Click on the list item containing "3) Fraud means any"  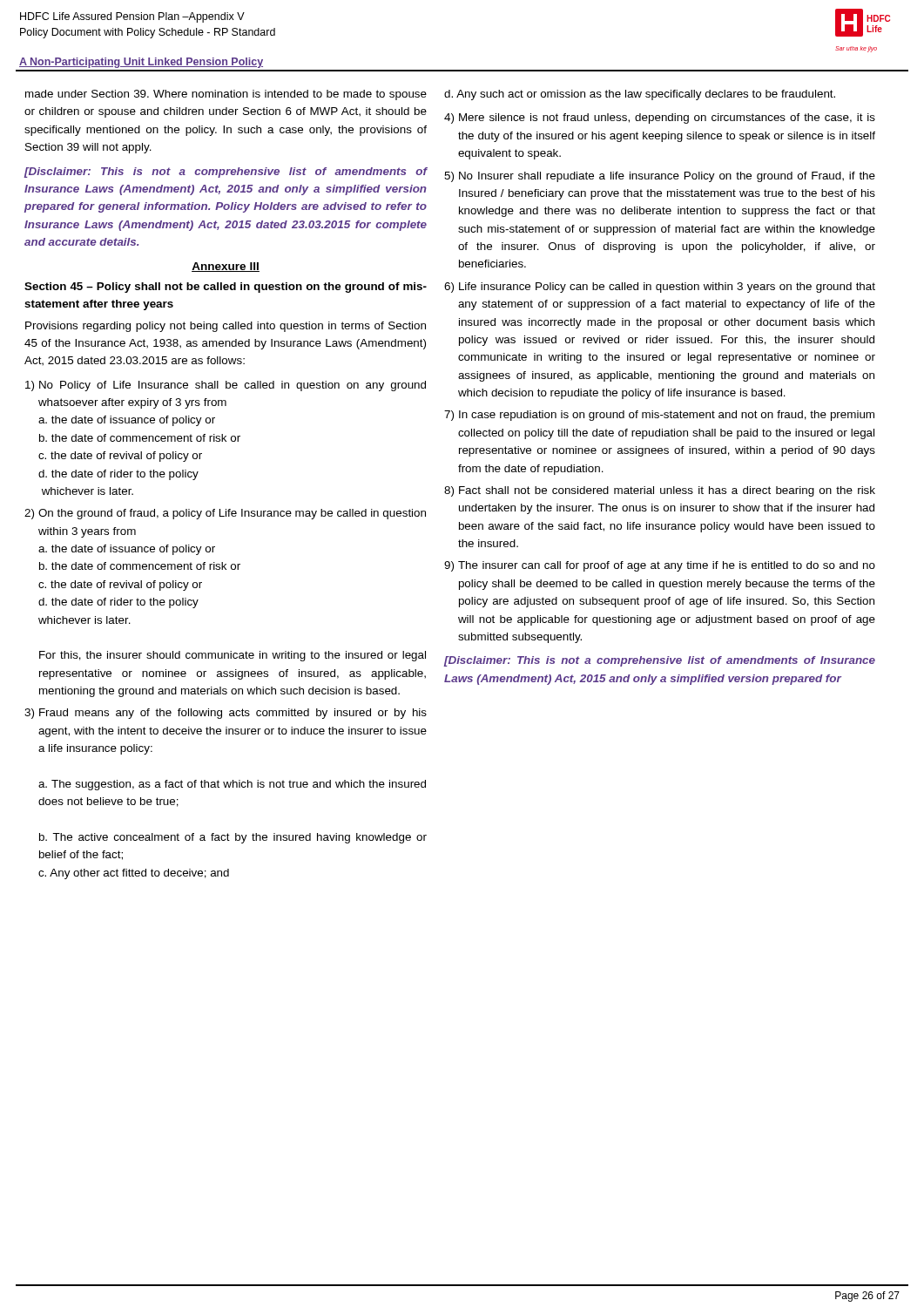226,793
